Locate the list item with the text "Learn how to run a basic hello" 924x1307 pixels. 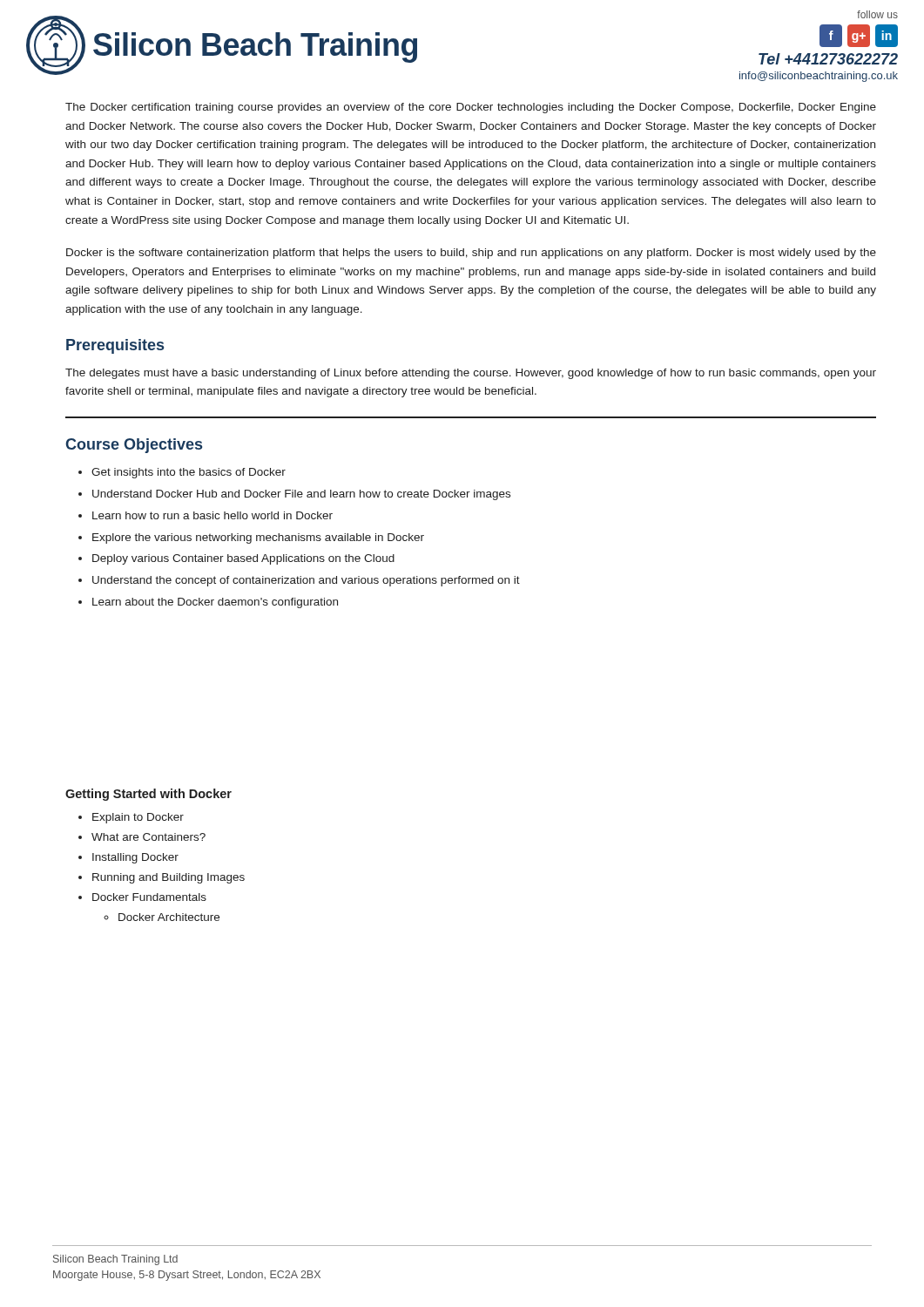(x=212, y=515)
